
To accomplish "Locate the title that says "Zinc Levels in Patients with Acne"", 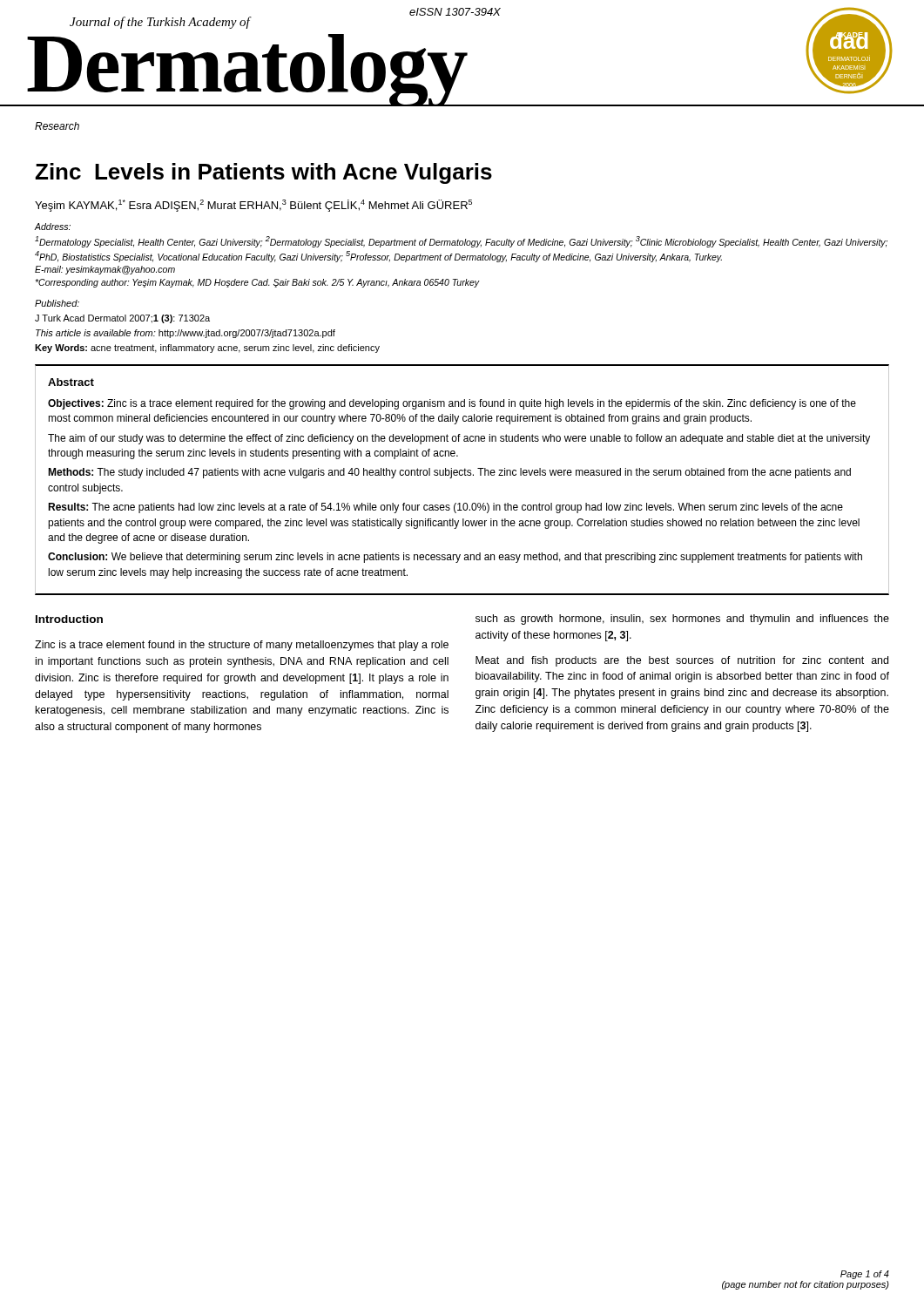I will 264,172.
